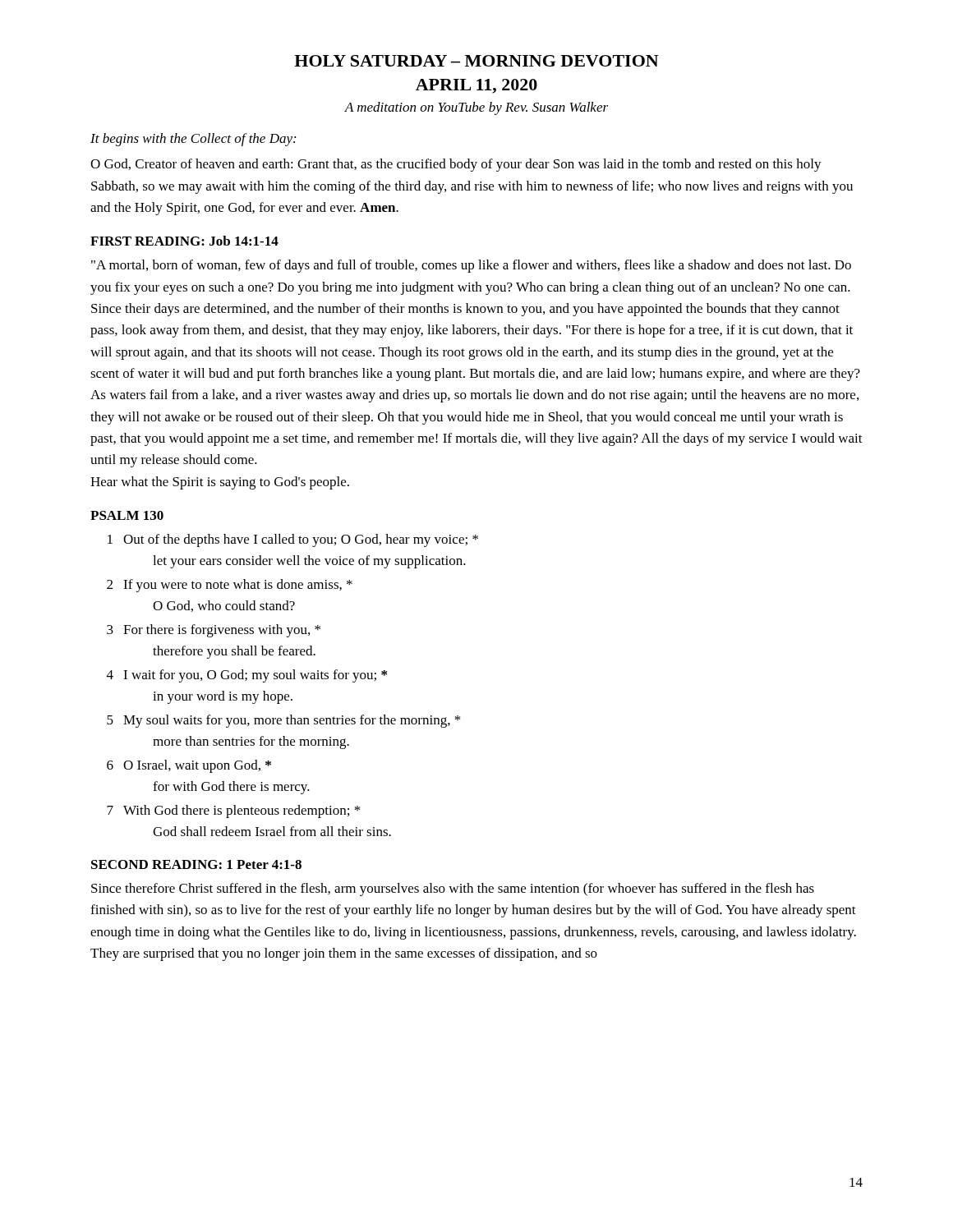953x1232 pixels.
Task: Point to the passage starting "SECOND READING: 1 Peter"
Action: (196, 864)
